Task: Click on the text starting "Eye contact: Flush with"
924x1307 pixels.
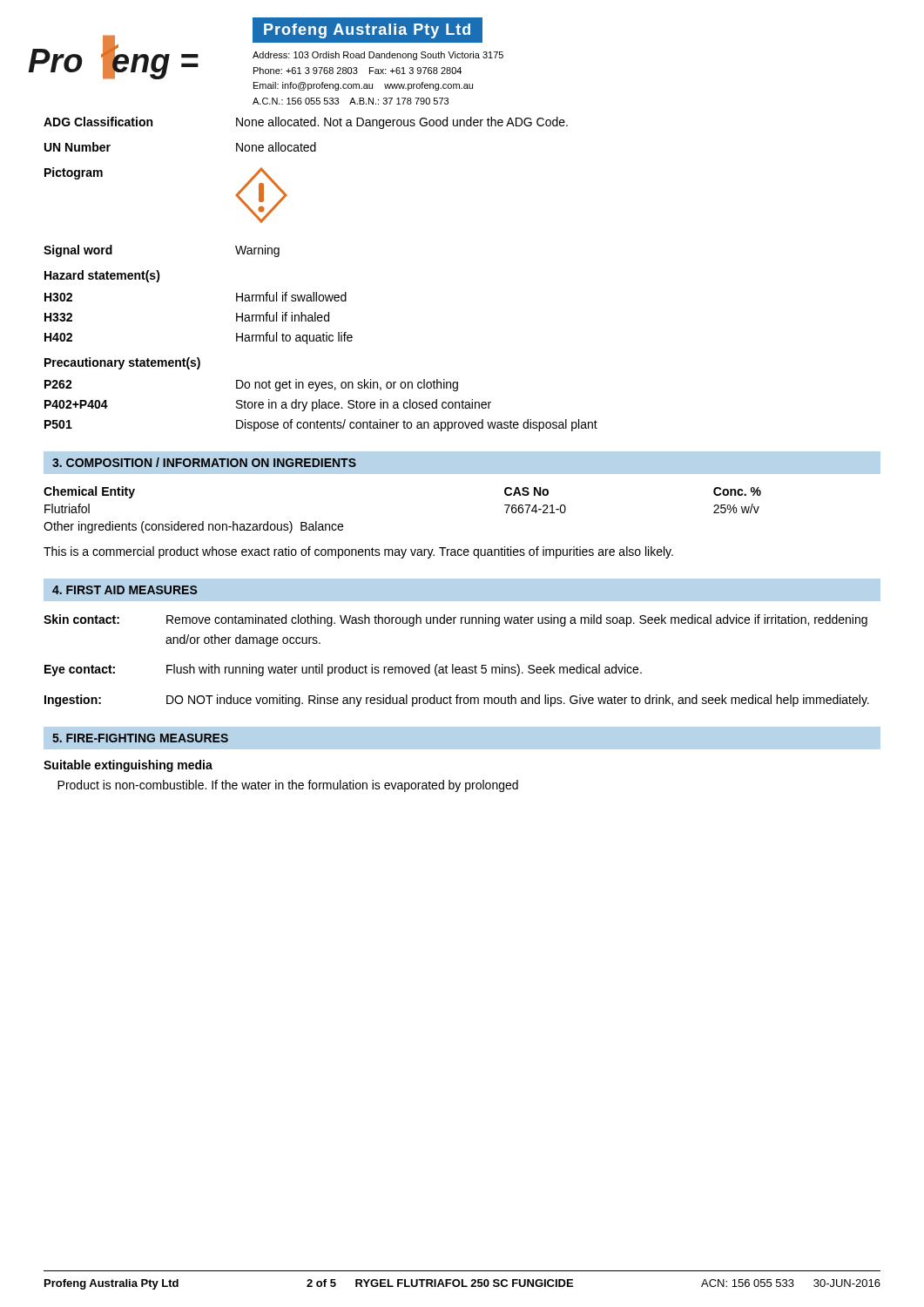Action: [462, 670]
